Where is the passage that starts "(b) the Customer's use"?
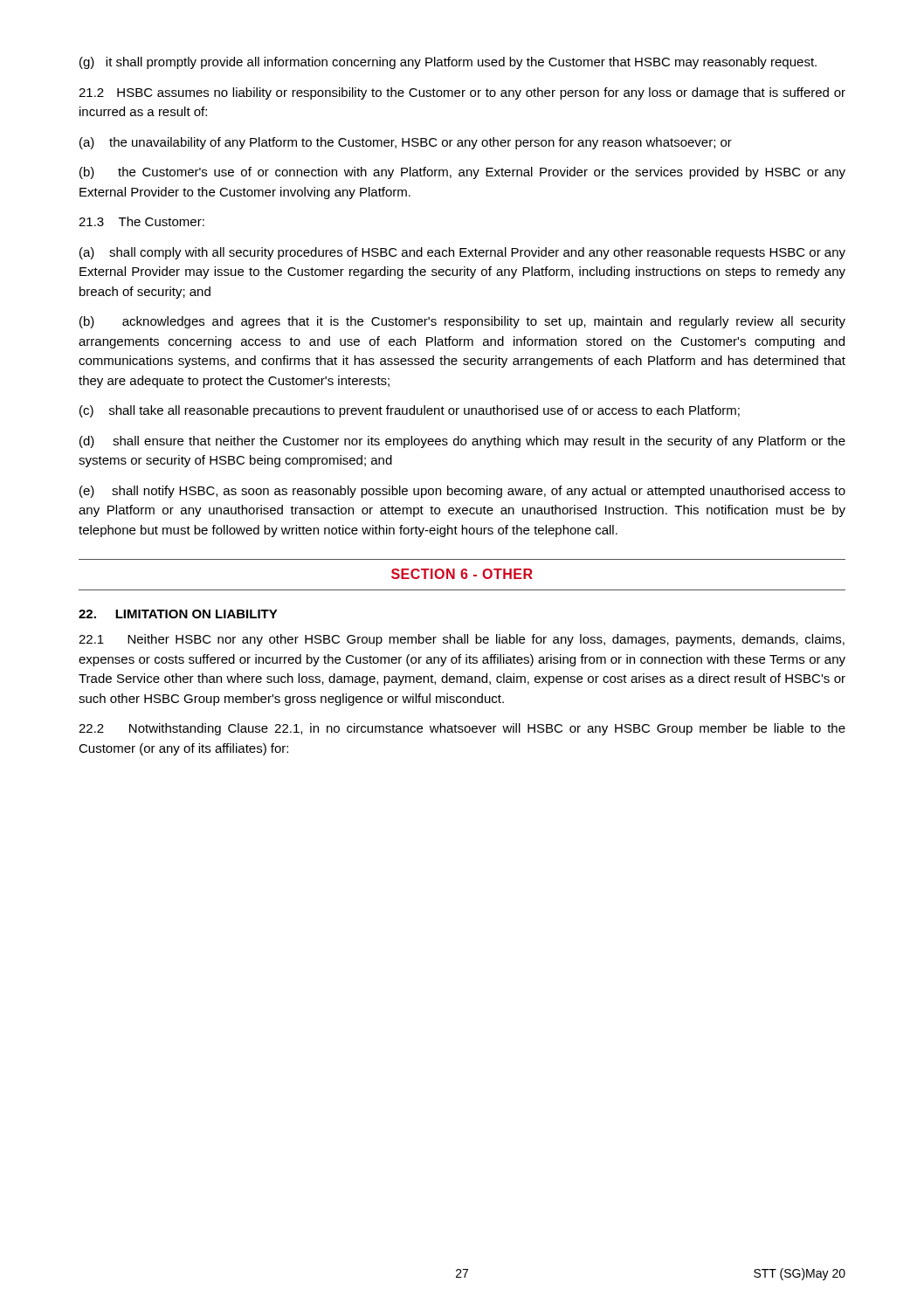Image resolution: width=924 pixels, height=1310 pixels. pyautogui.click(x=462, y=181)
